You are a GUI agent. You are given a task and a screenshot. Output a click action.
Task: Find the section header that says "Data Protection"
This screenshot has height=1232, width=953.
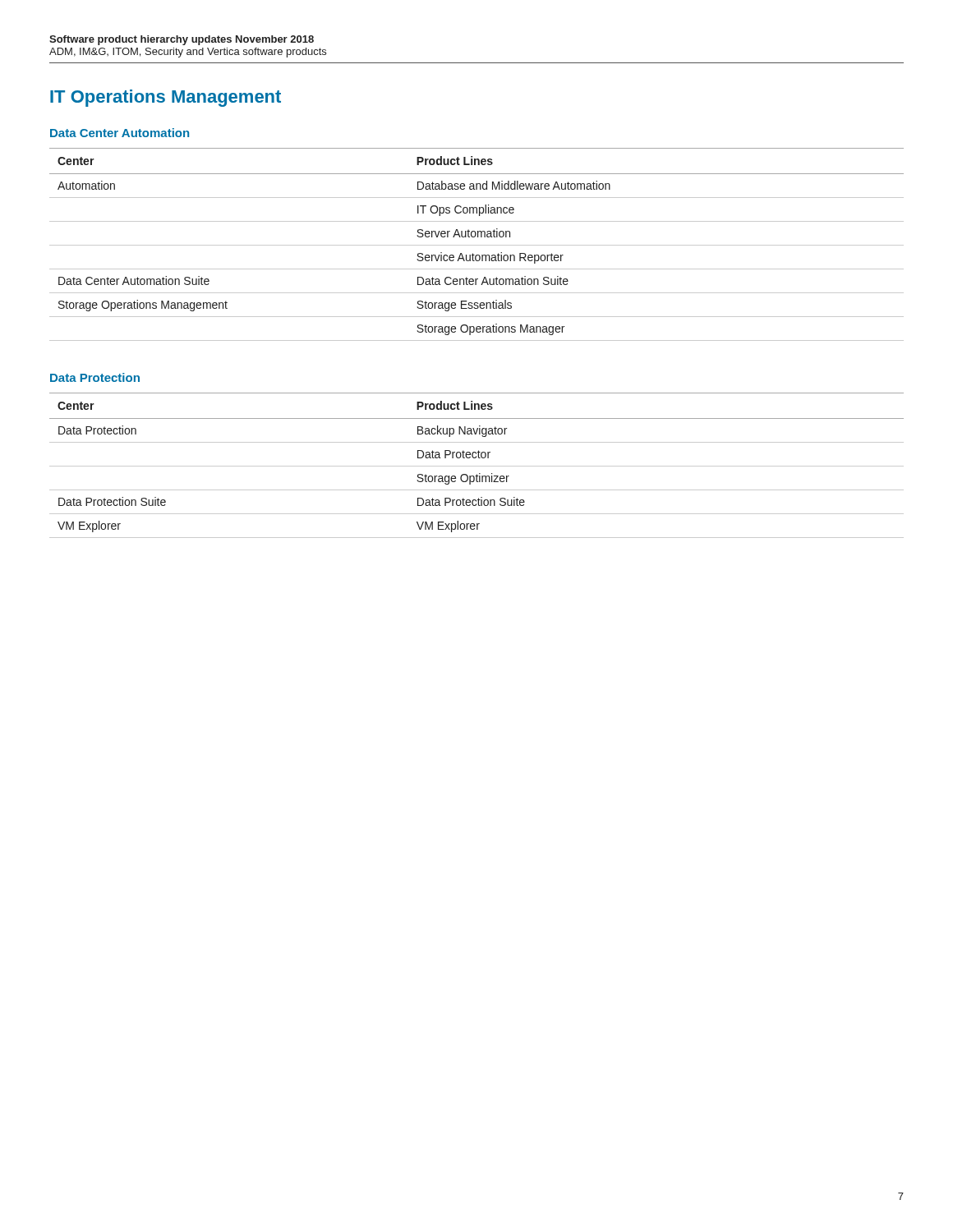[95, 377]
